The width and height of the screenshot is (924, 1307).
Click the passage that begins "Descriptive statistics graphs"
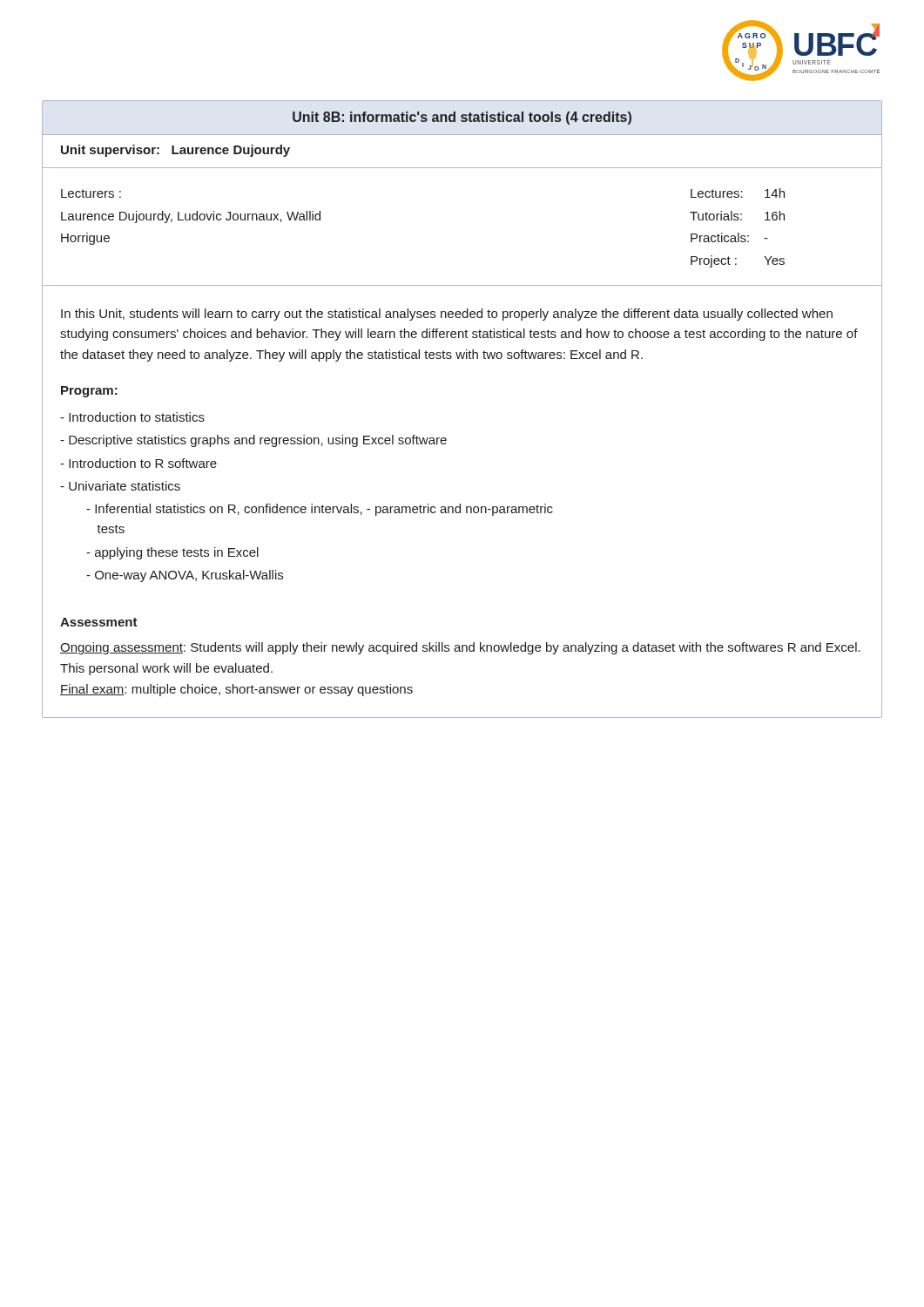pyautogui.click(x=254, y=440)
